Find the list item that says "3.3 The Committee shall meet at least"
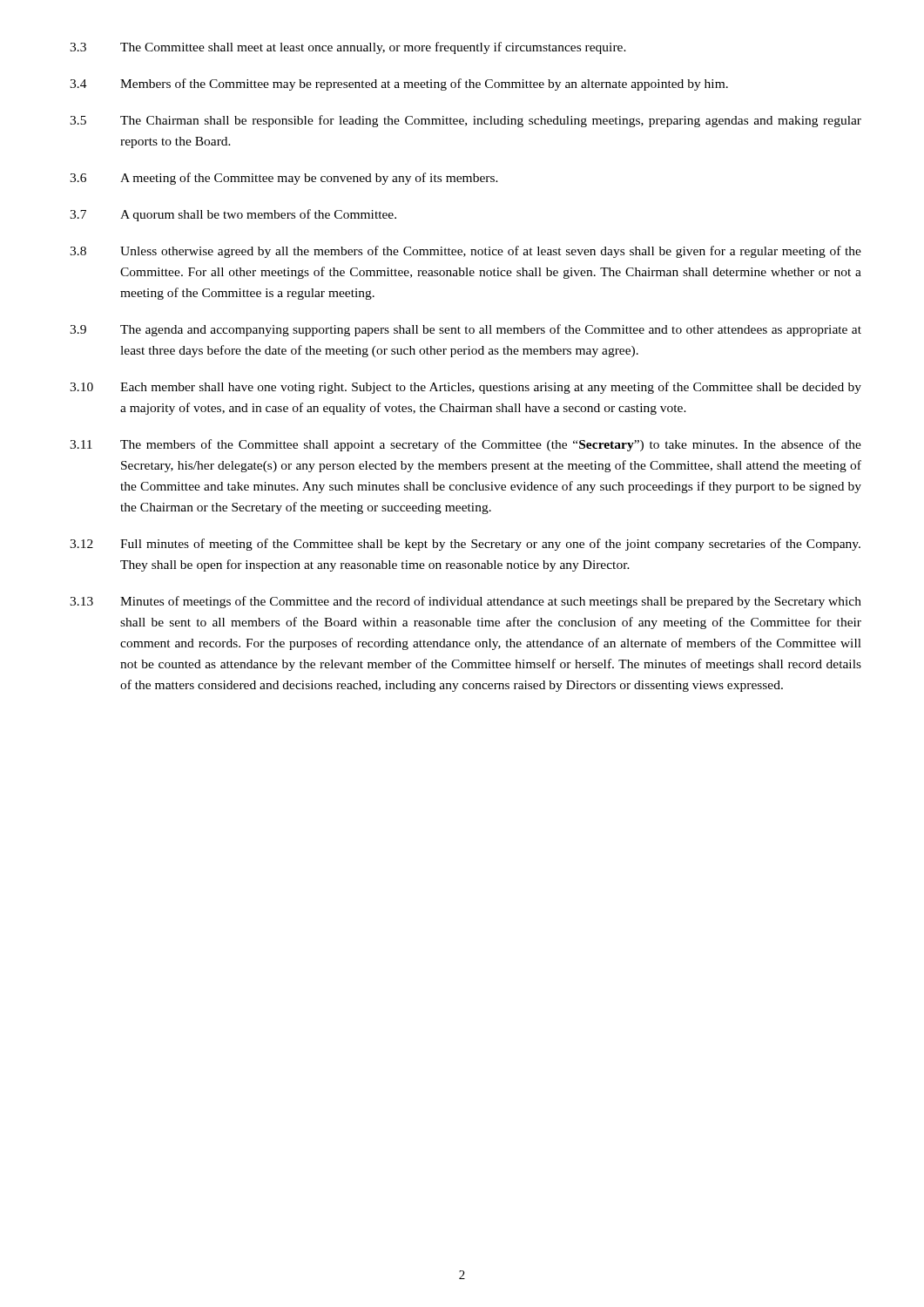This screenshot has height=1307, width=924. 465,47
